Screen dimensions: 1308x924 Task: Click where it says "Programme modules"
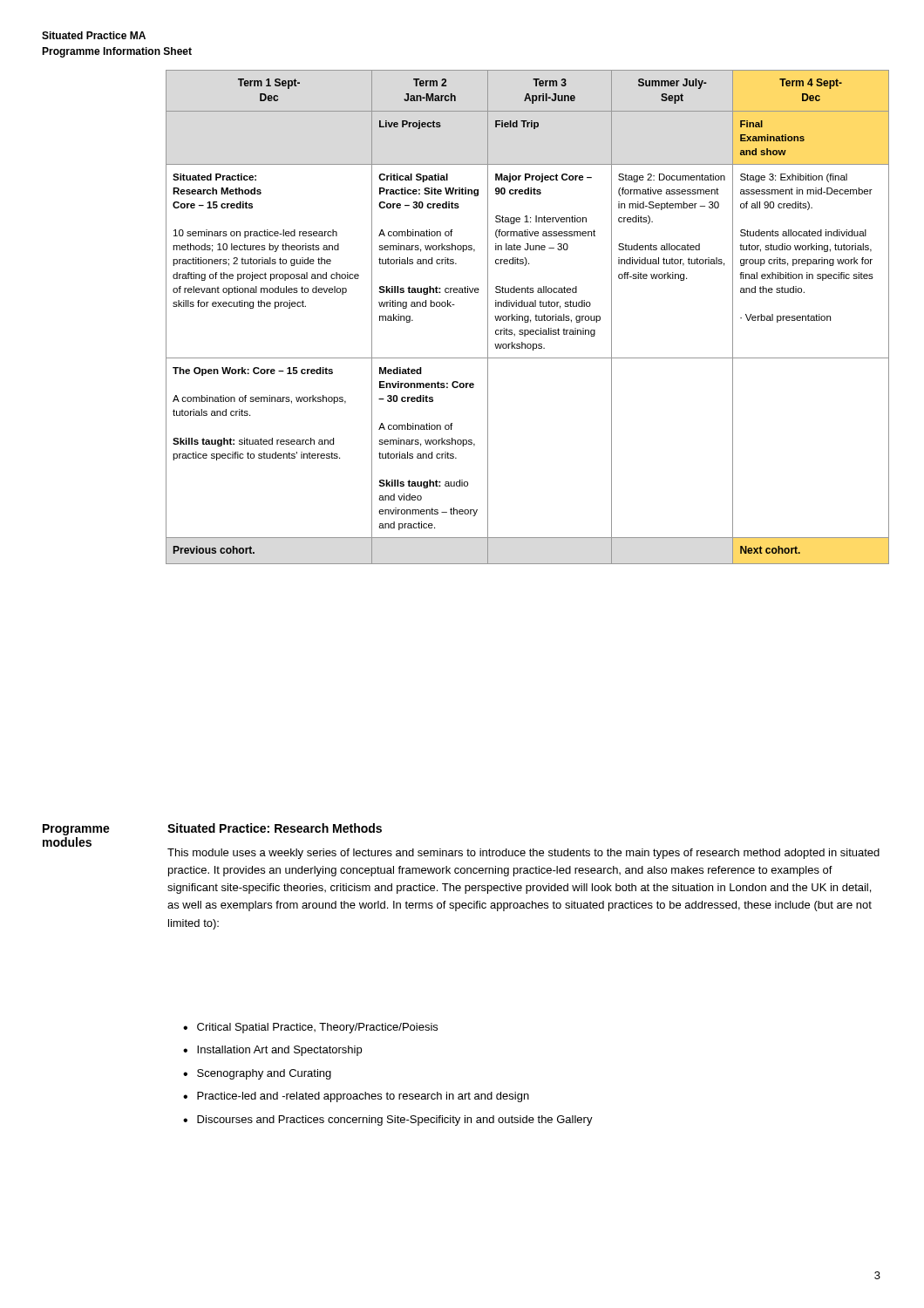tap(76, 835)
